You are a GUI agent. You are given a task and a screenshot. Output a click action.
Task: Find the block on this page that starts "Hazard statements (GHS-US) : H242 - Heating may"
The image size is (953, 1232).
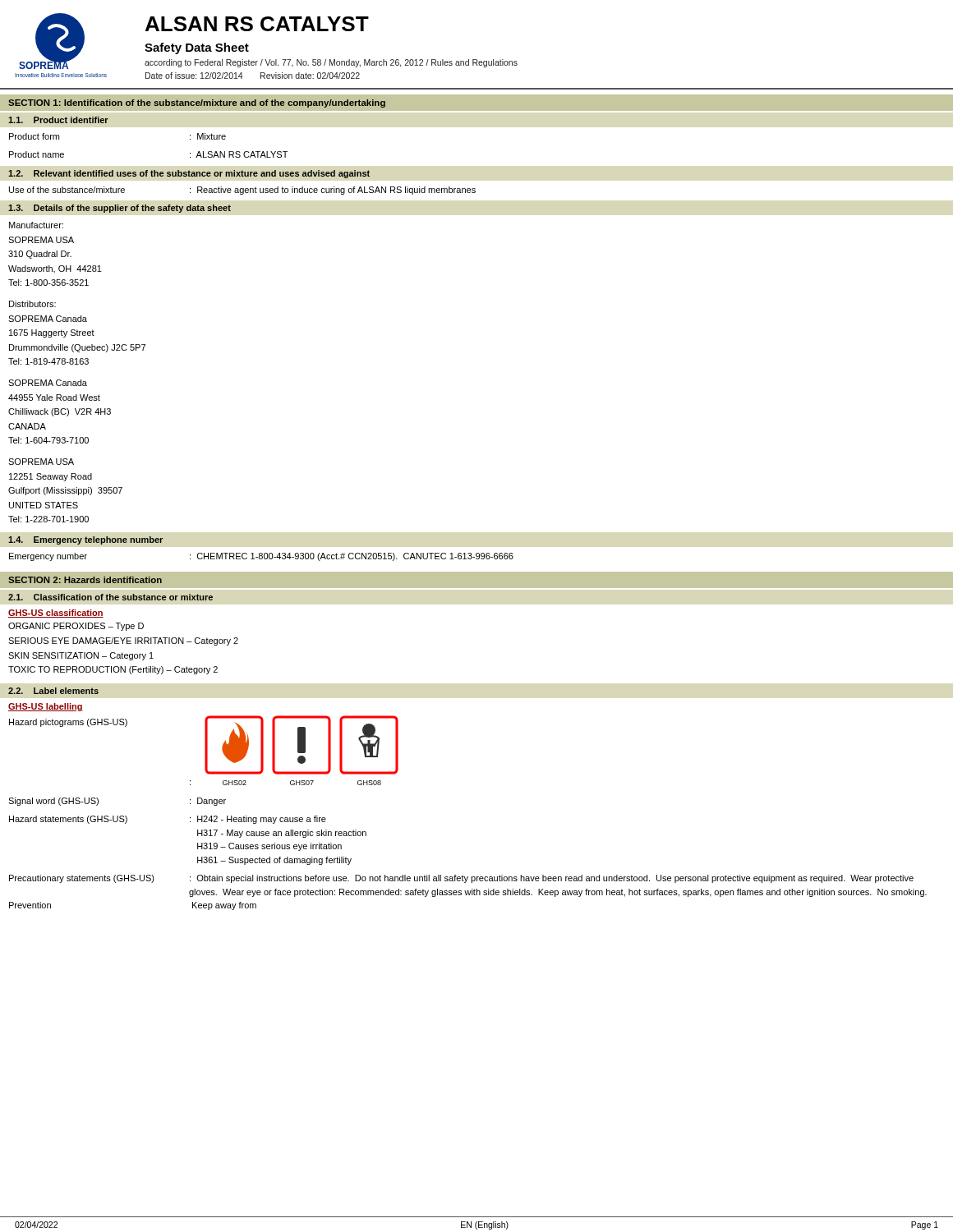click(x=69, y=819)
